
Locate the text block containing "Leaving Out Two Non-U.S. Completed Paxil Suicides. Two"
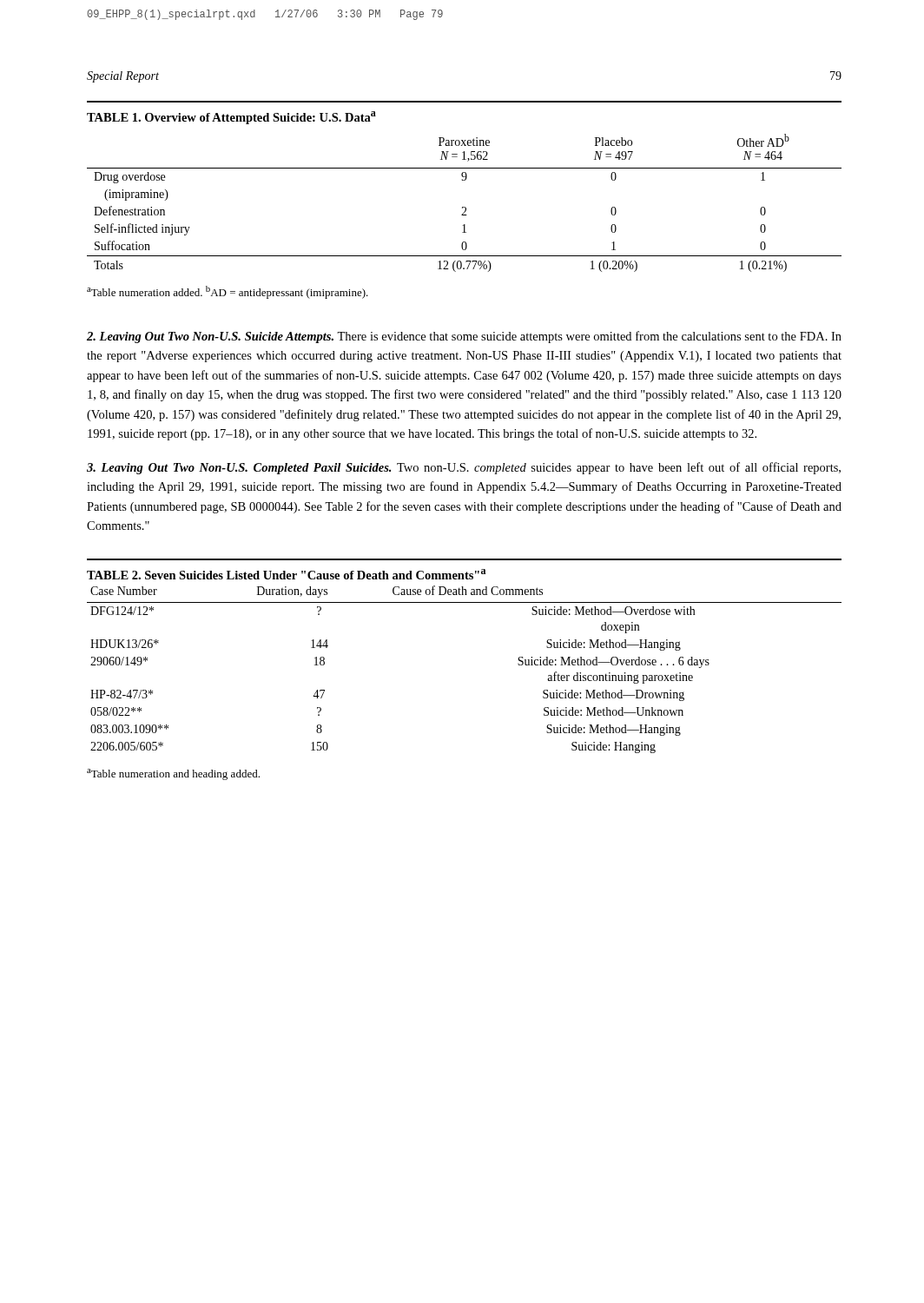tap(464, 496)
